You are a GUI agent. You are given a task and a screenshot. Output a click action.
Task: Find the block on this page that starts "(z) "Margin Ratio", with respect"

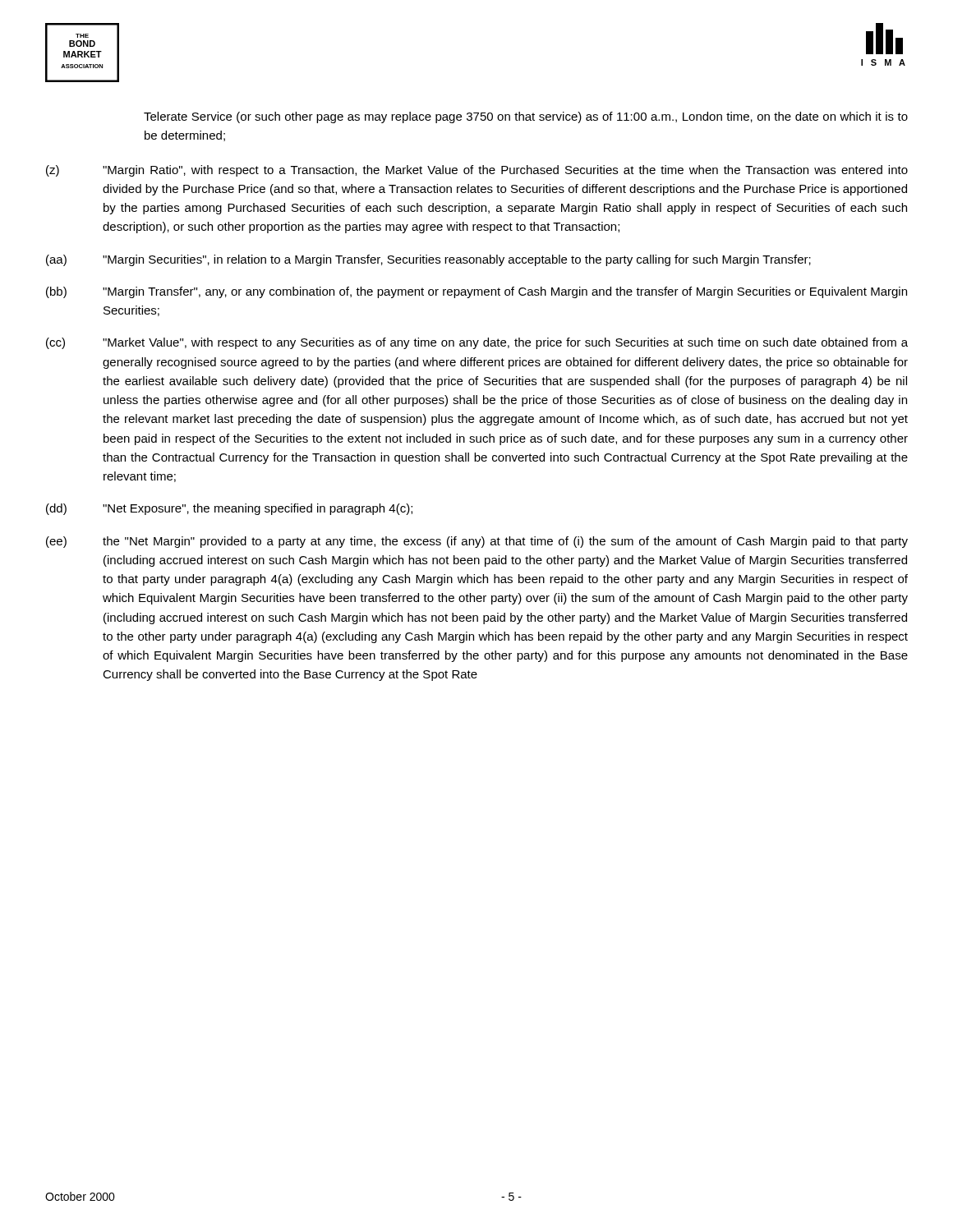476,198
